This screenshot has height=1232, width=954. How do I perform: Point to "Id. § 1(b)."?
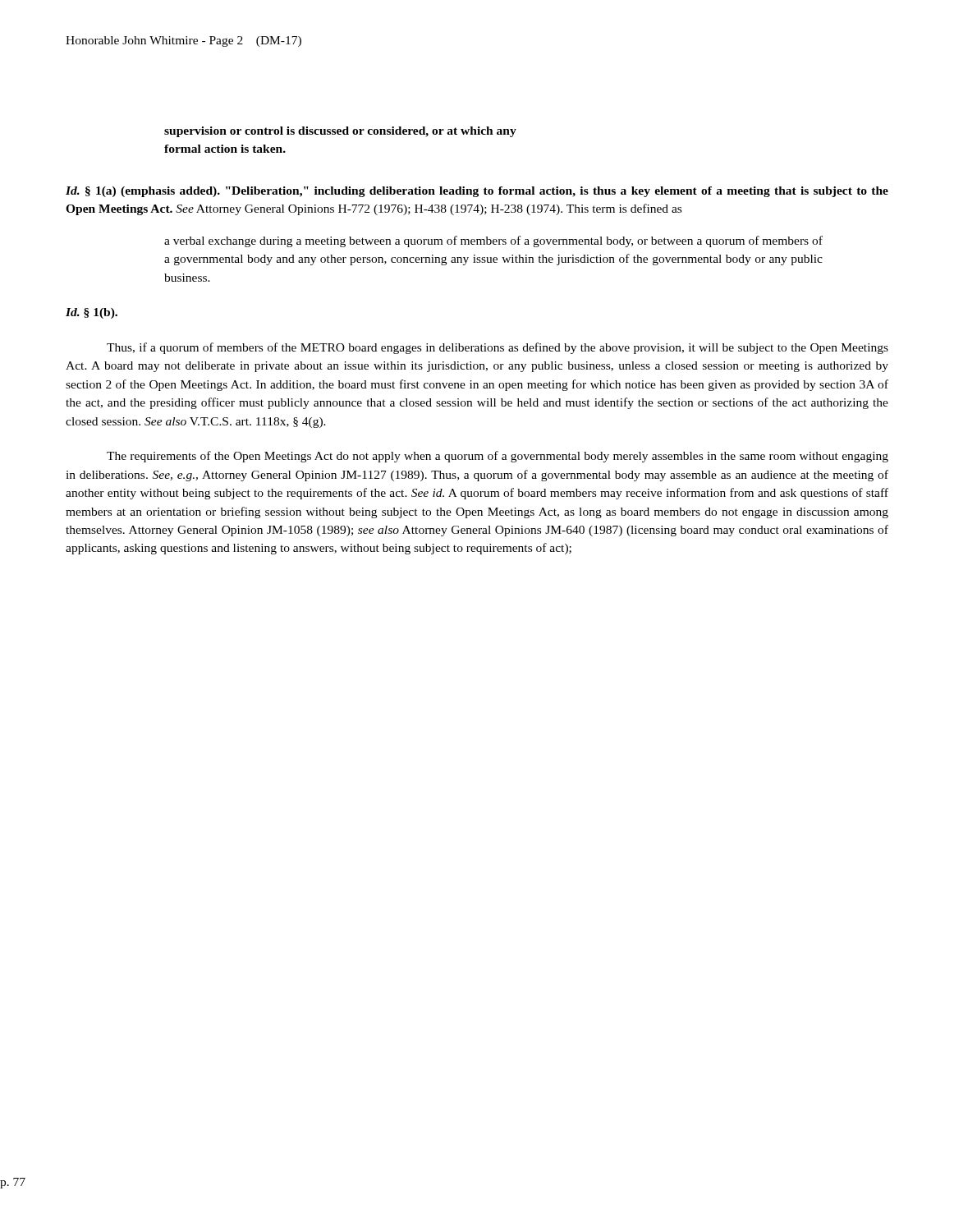point(92,313)
